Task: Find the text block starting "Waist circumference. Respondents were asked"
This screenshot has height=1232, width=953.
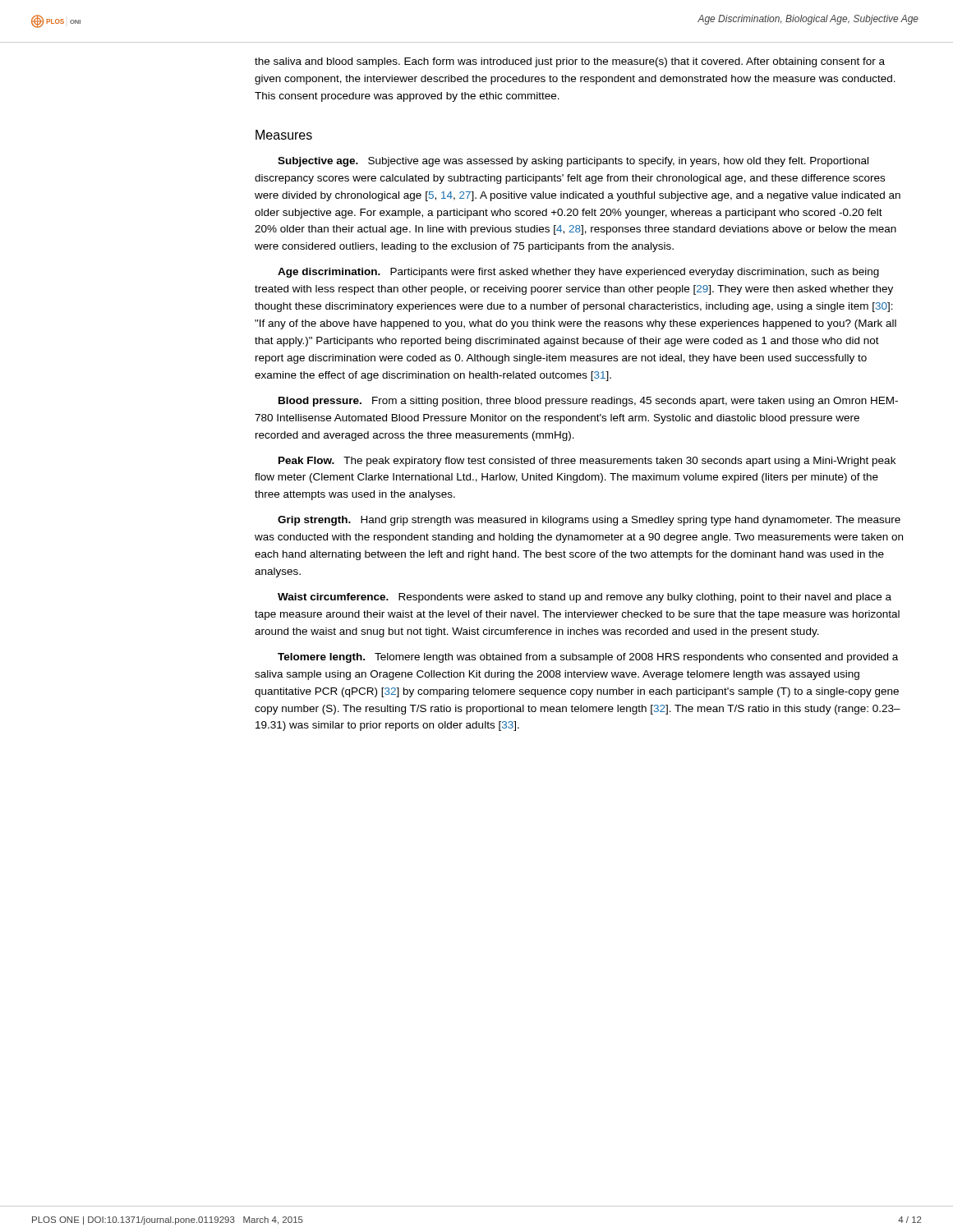Action: point(577,614)
